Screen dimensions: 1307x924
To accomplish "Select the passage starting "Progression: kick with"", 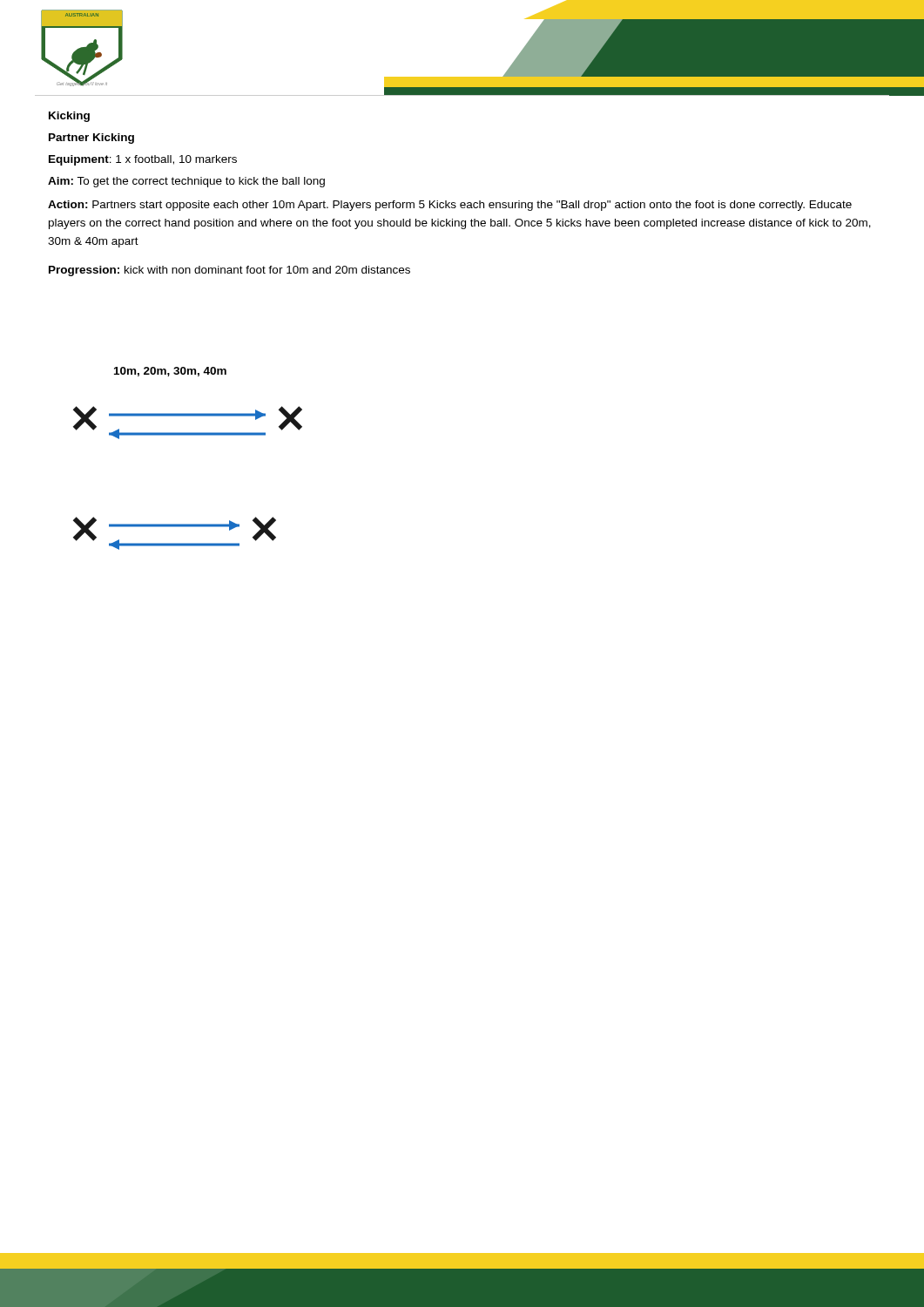I will pos(229,270).
